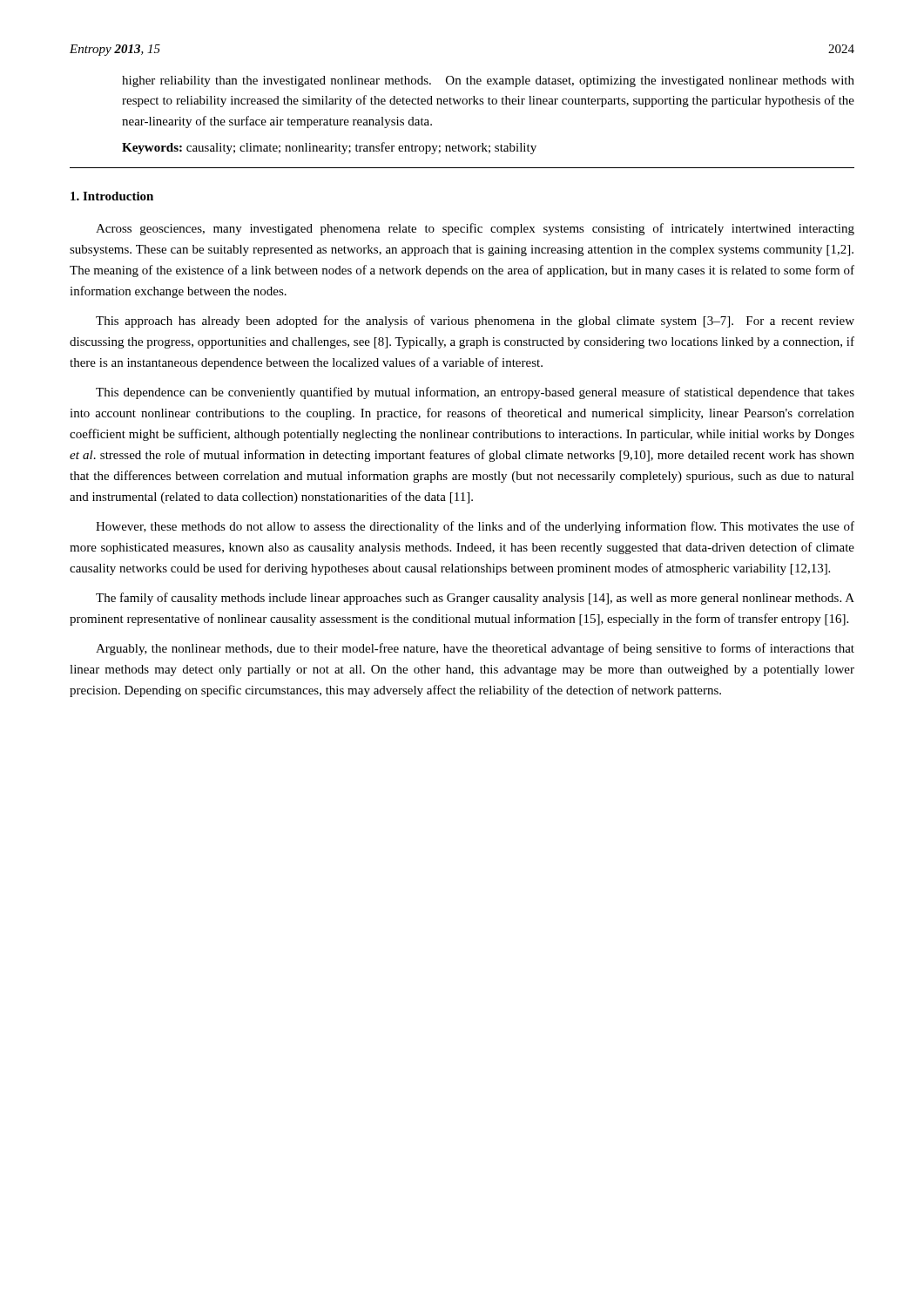Image resolution: width=924 pixels, height=1307 pixels.
Task: Locate the text starting "higher reliability than"
Action: click(x=488, y=100)
